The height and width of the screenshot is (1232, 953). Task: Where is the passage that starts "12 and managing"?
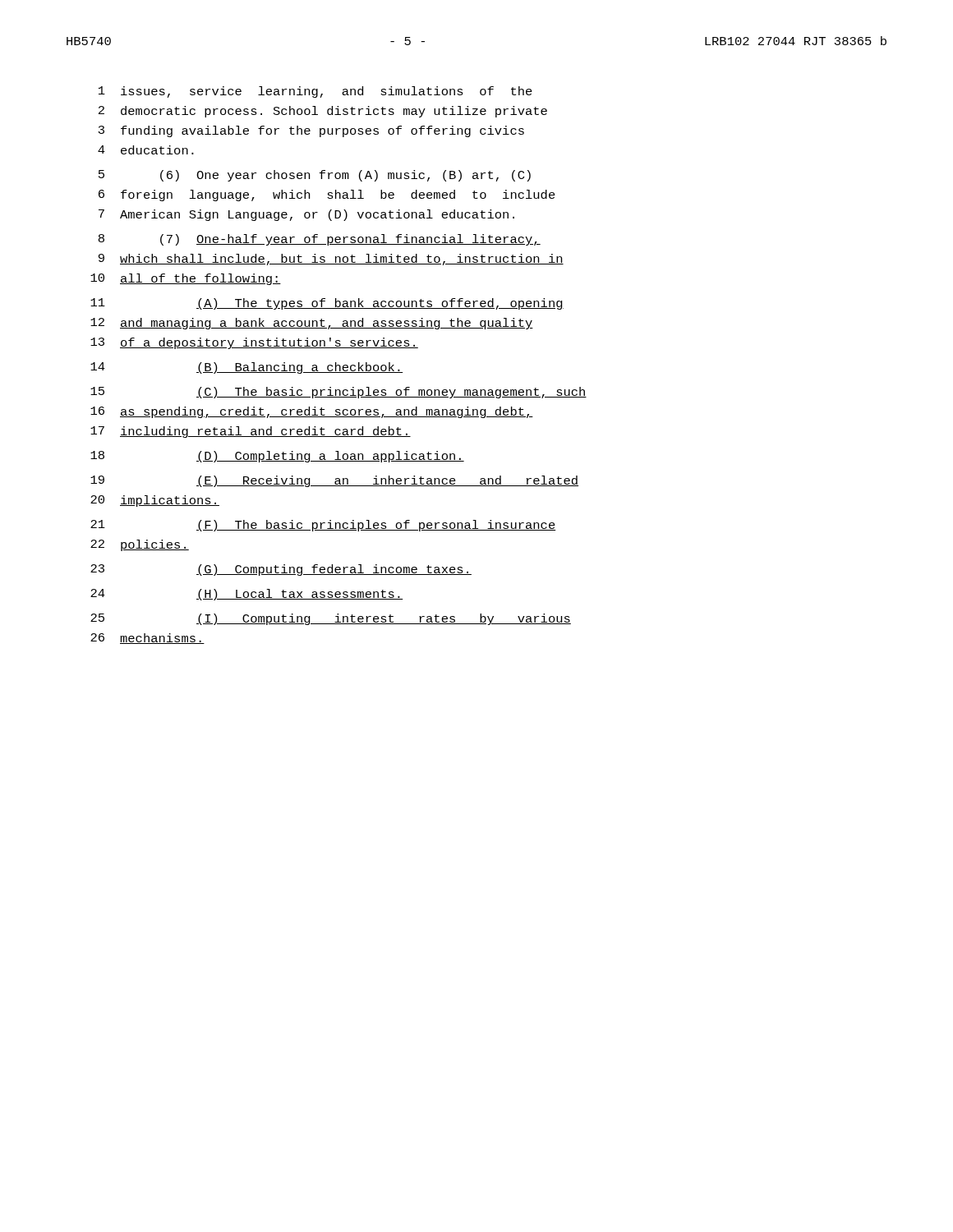[x=476, y=324]
